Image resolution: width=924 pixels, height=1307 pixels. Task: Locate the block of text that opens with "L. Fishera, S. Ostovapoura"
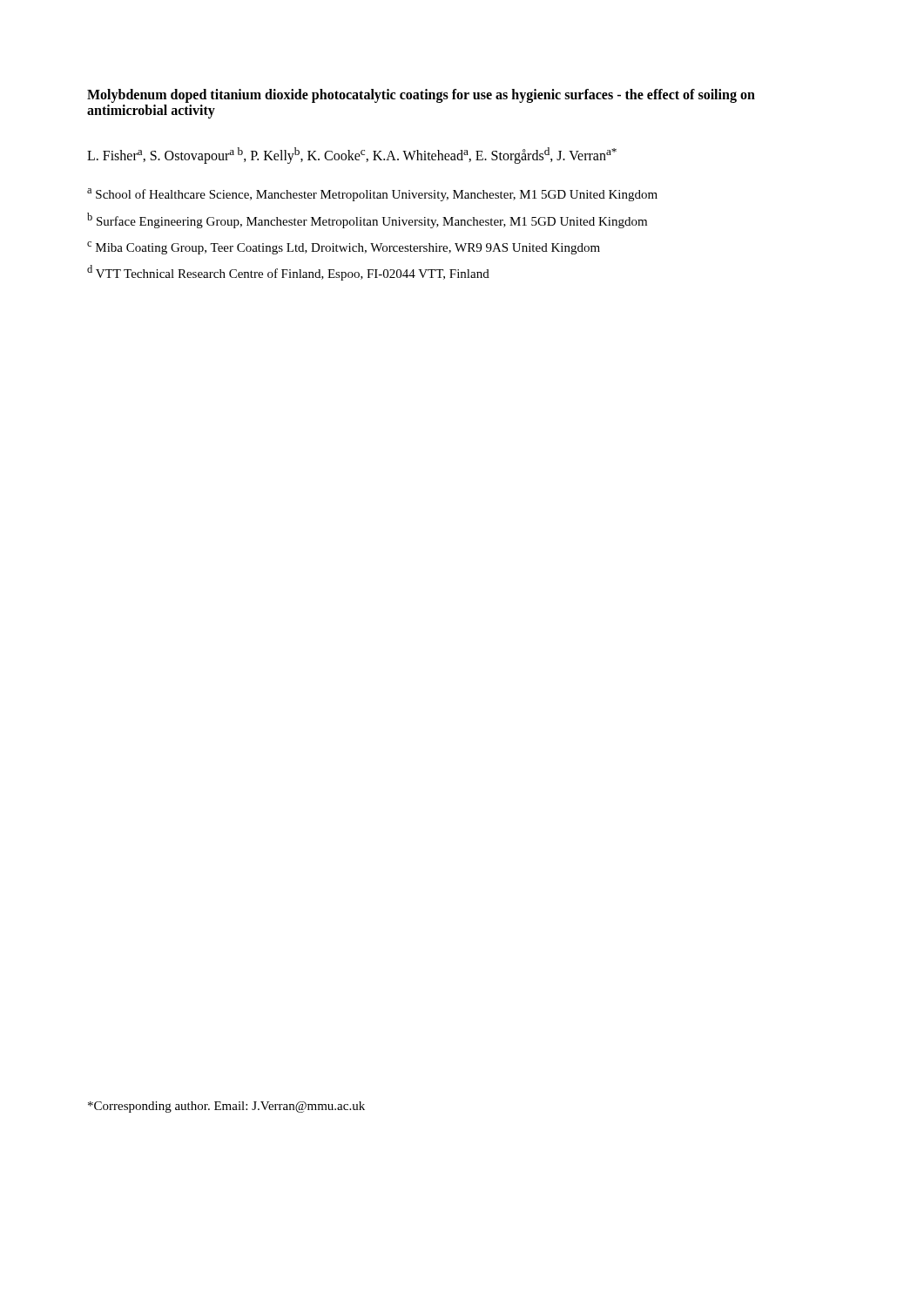point(352,154)
